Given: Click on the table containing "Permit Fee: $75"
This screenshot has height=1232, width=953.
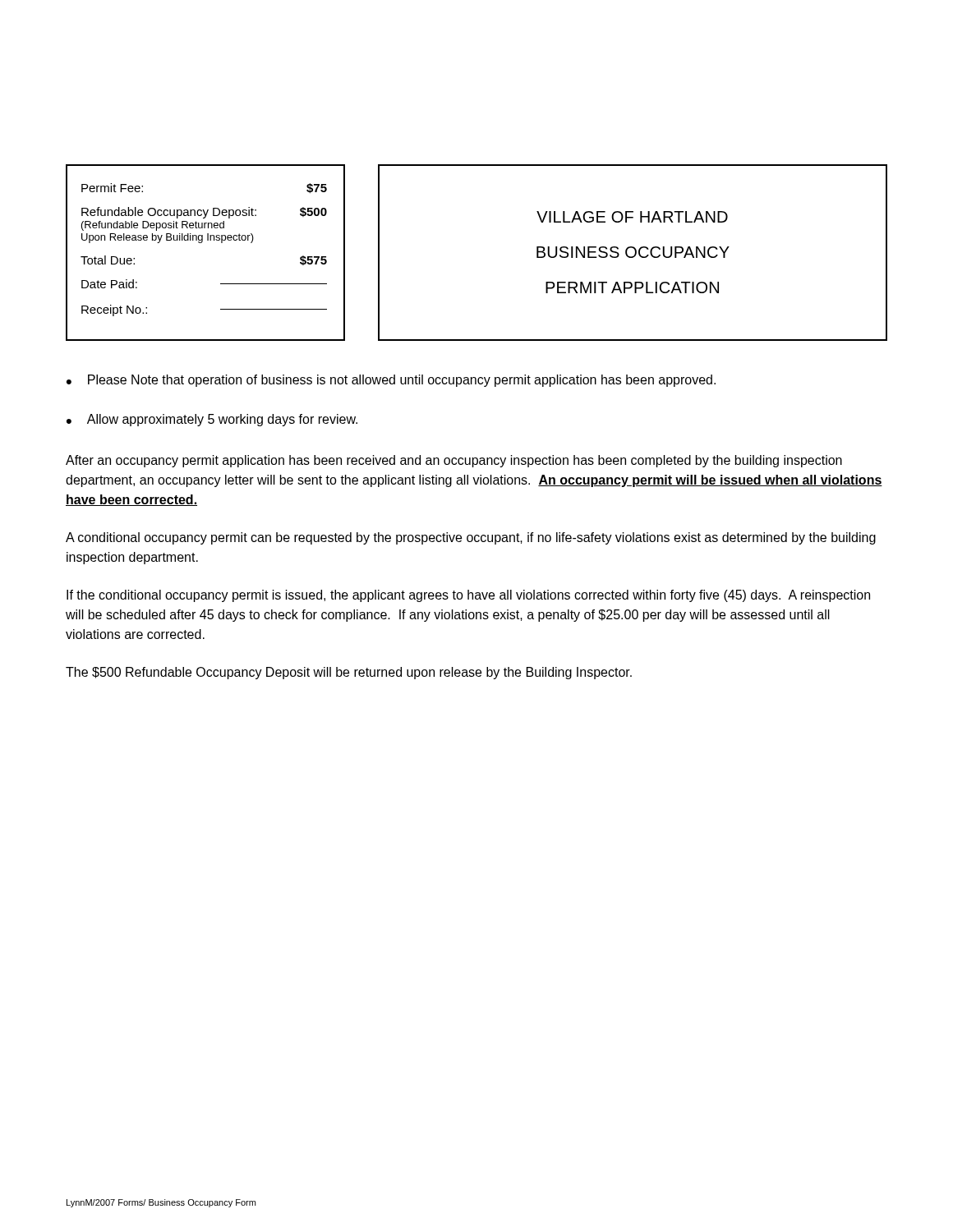Looking at the screenshot, I should point(205,253).
